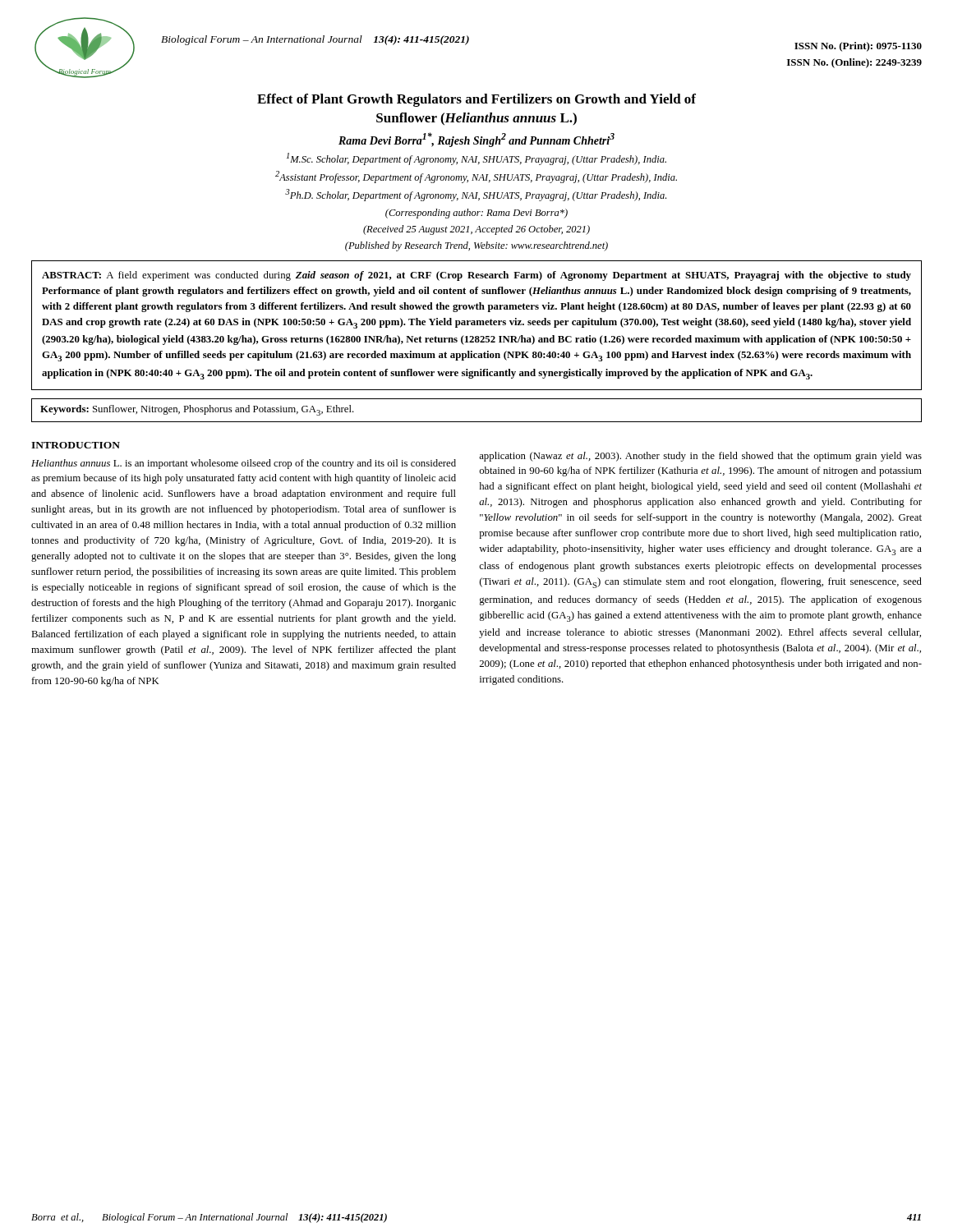
Task: Locate a logo
Action: point(89,48)
